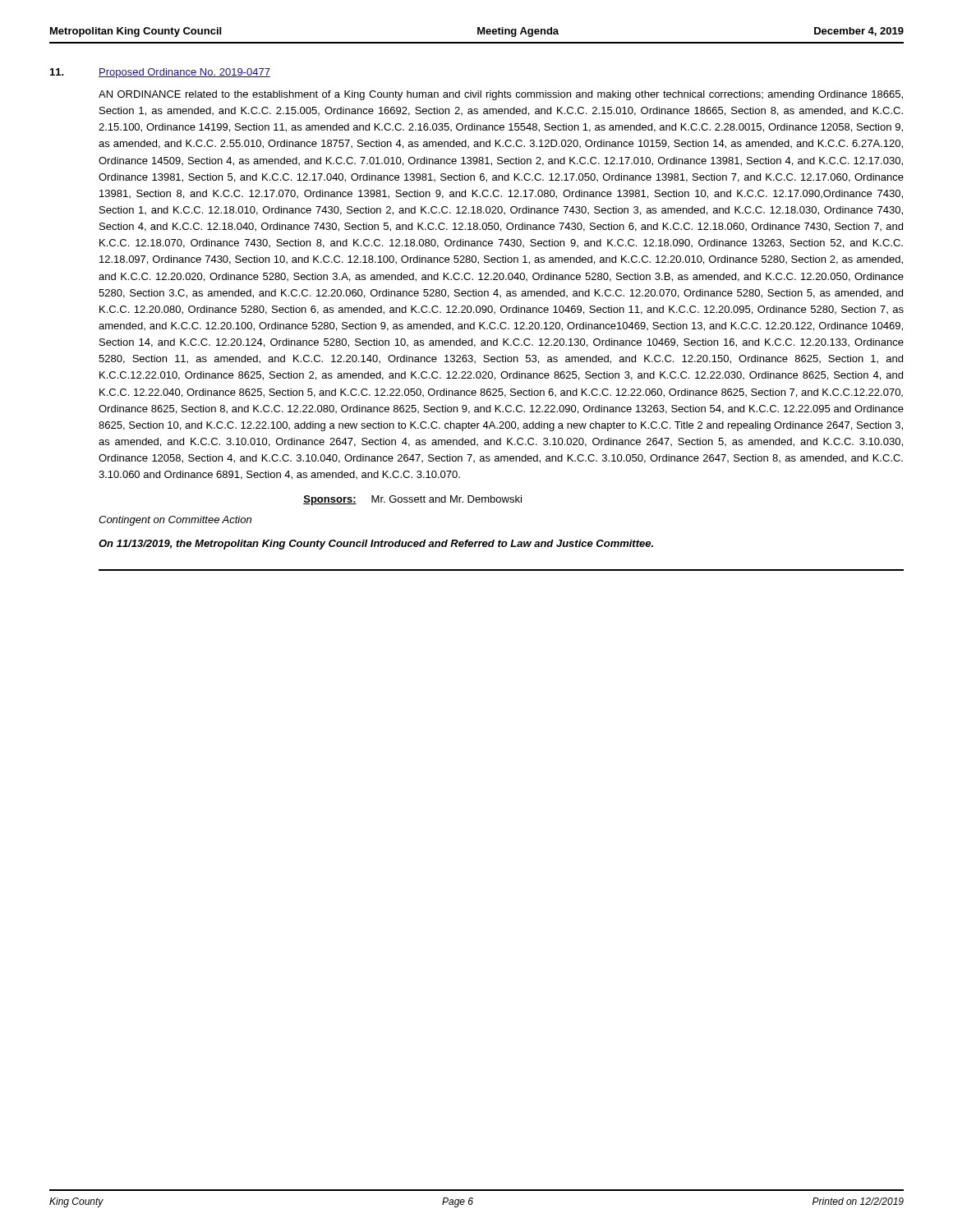Select the text block containing "On 11/13/2019, the Metropolitan King"
953x1232 pixels.
[x=376, y=544]
